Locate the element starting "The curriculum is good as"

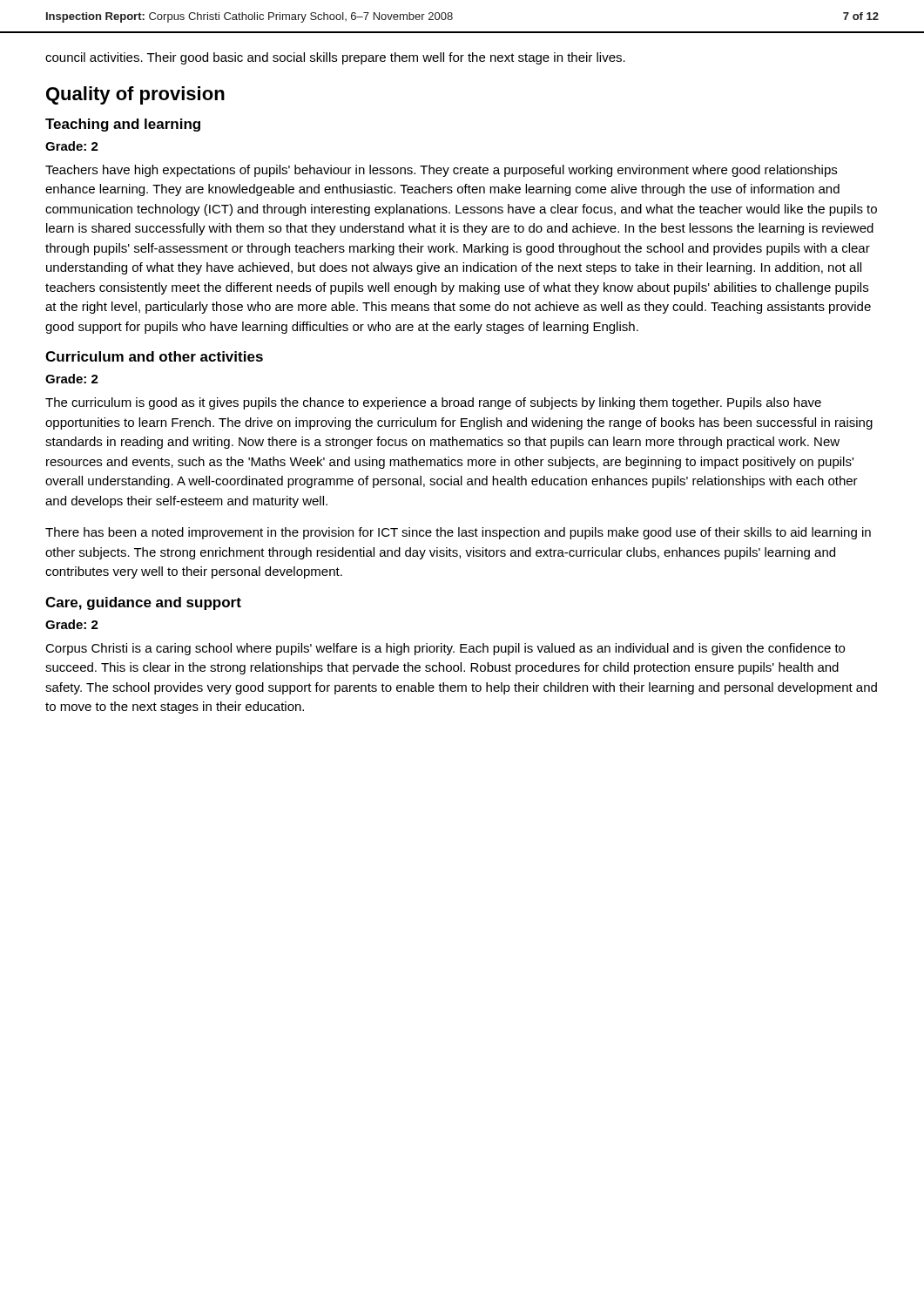pyautogui.click(x=459, y=451)
